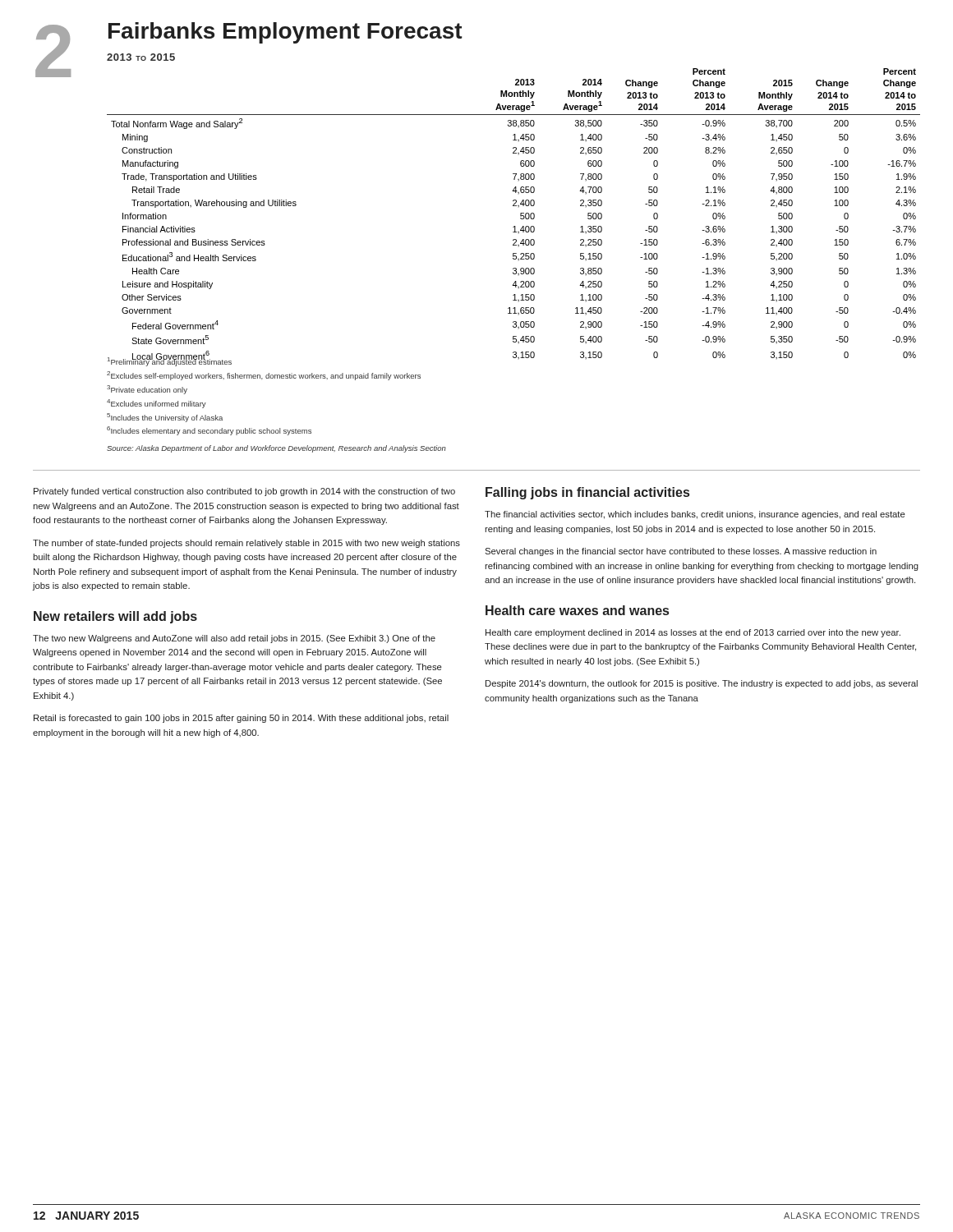Click on the table containing "Professional and Business Services"
Image resolution: width=953 pixels, height=1232 pixels.
pyautogui.click(x=513, y=213)
